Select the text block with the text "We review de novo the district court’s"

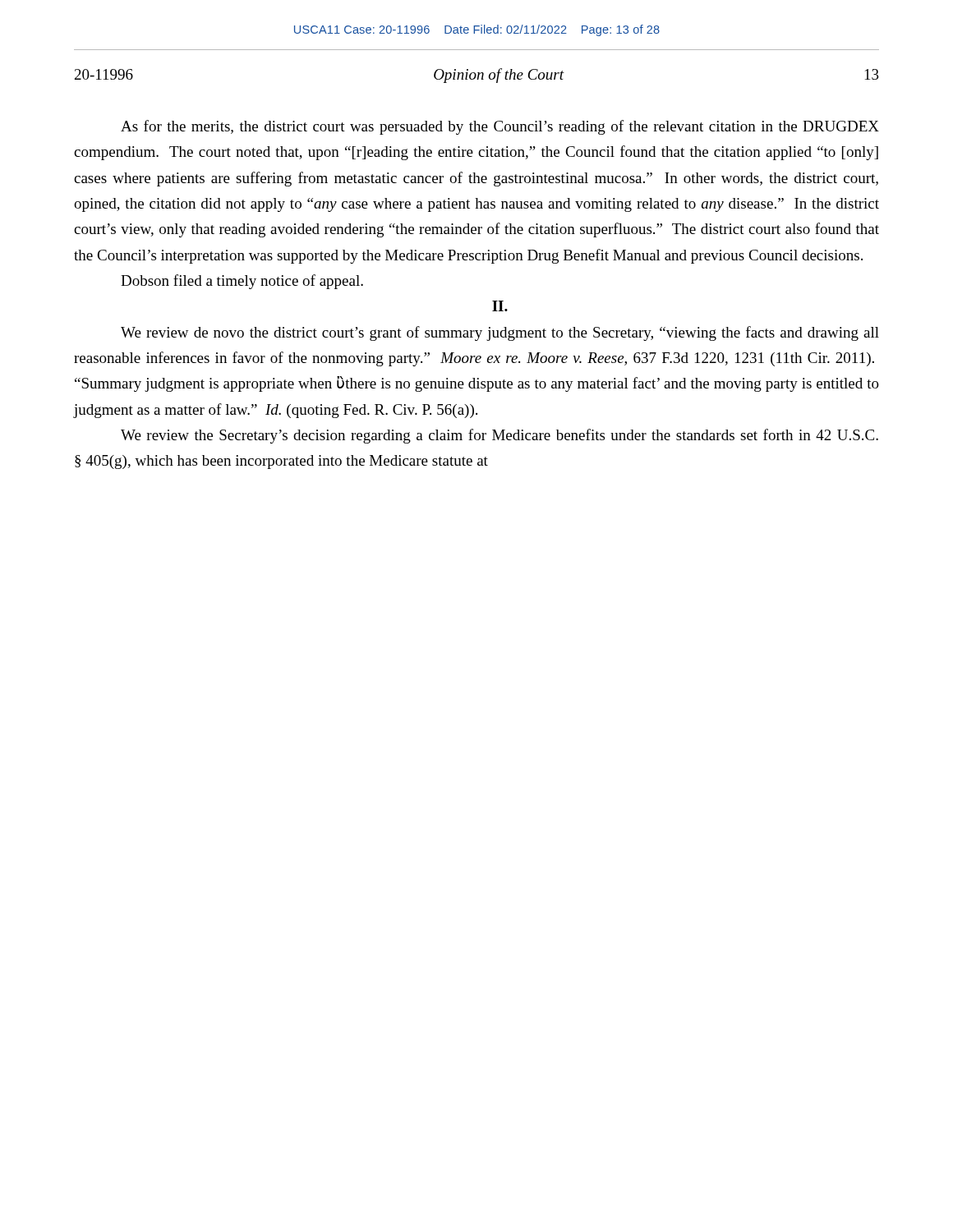pos(476,371)
